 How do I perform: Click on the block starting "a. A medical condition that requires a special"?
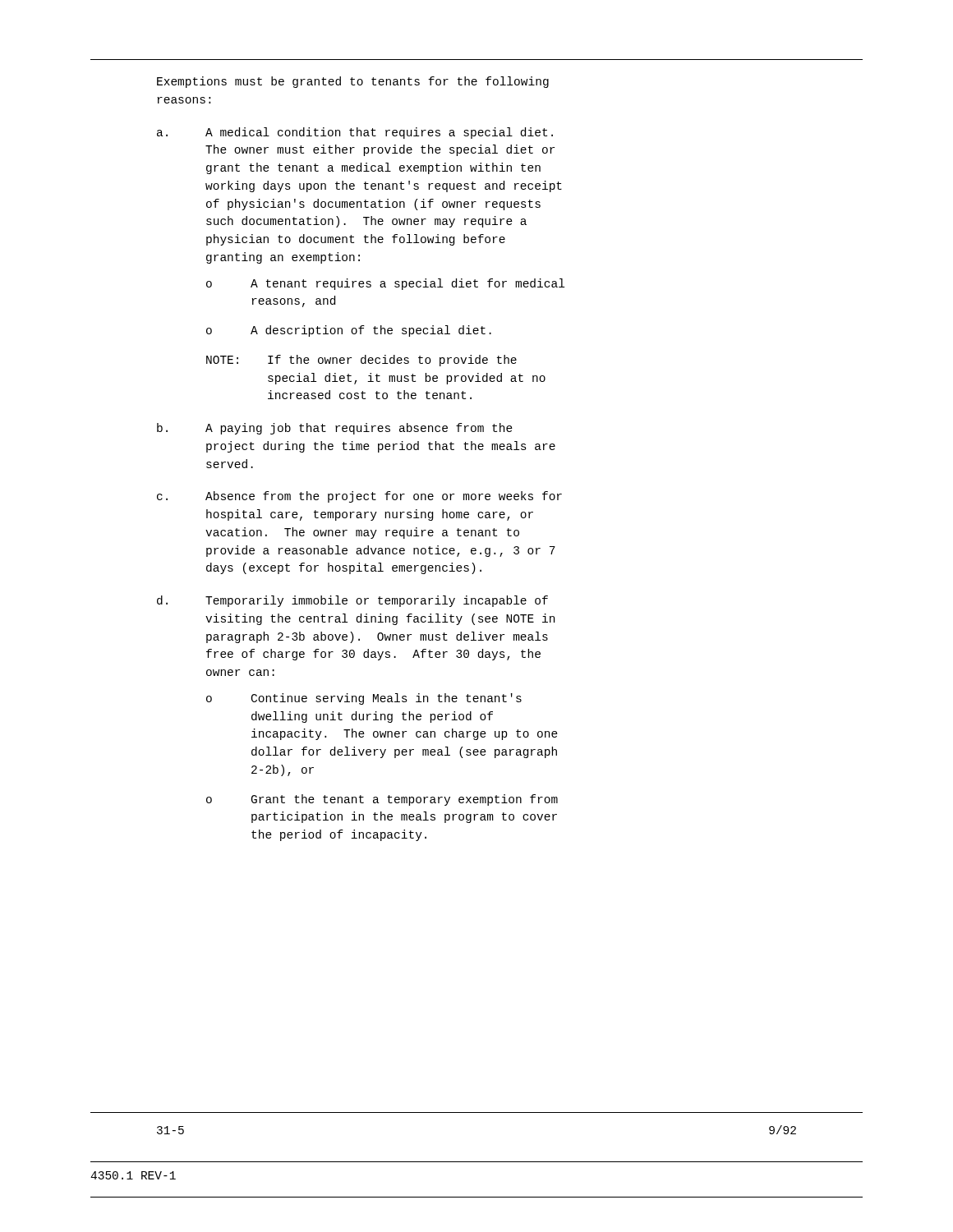[355, 133]
